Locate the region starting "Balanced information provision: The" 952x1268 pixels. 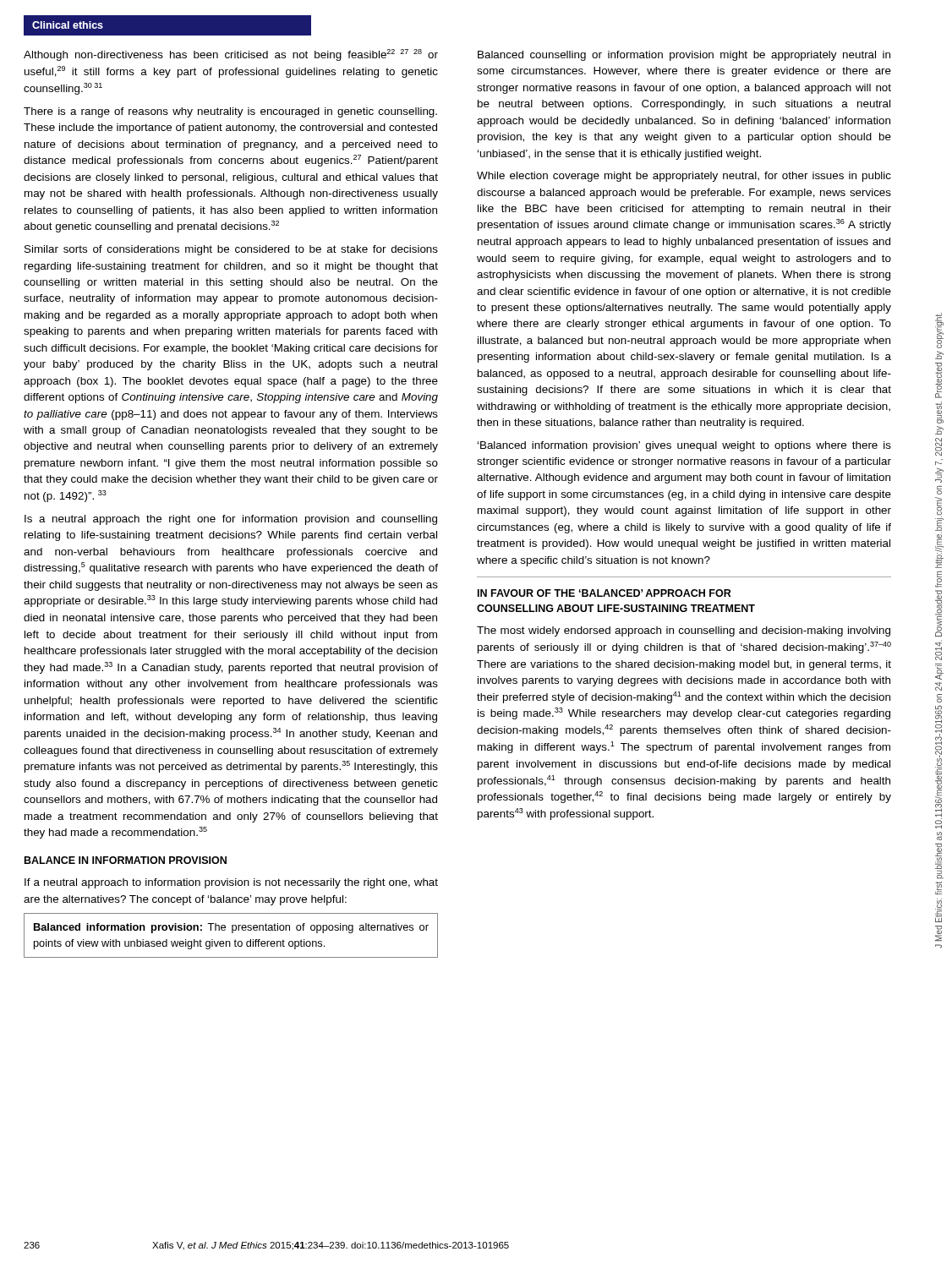(231, 935)
